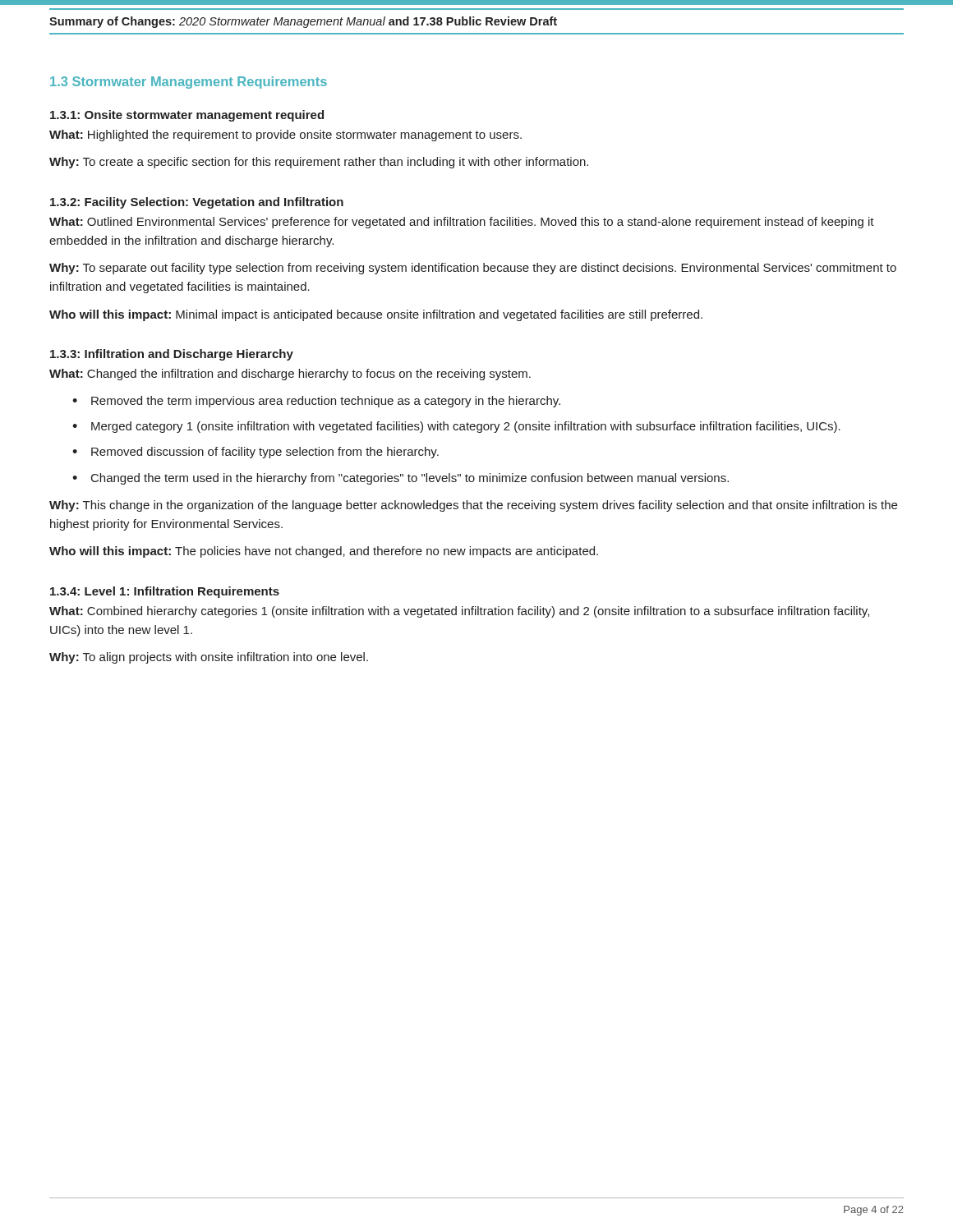Navigate to the text starting "1.3.3: Infiltration and Discharge"
This screenshot has width=953, height=1232.
tap(171, 353)
